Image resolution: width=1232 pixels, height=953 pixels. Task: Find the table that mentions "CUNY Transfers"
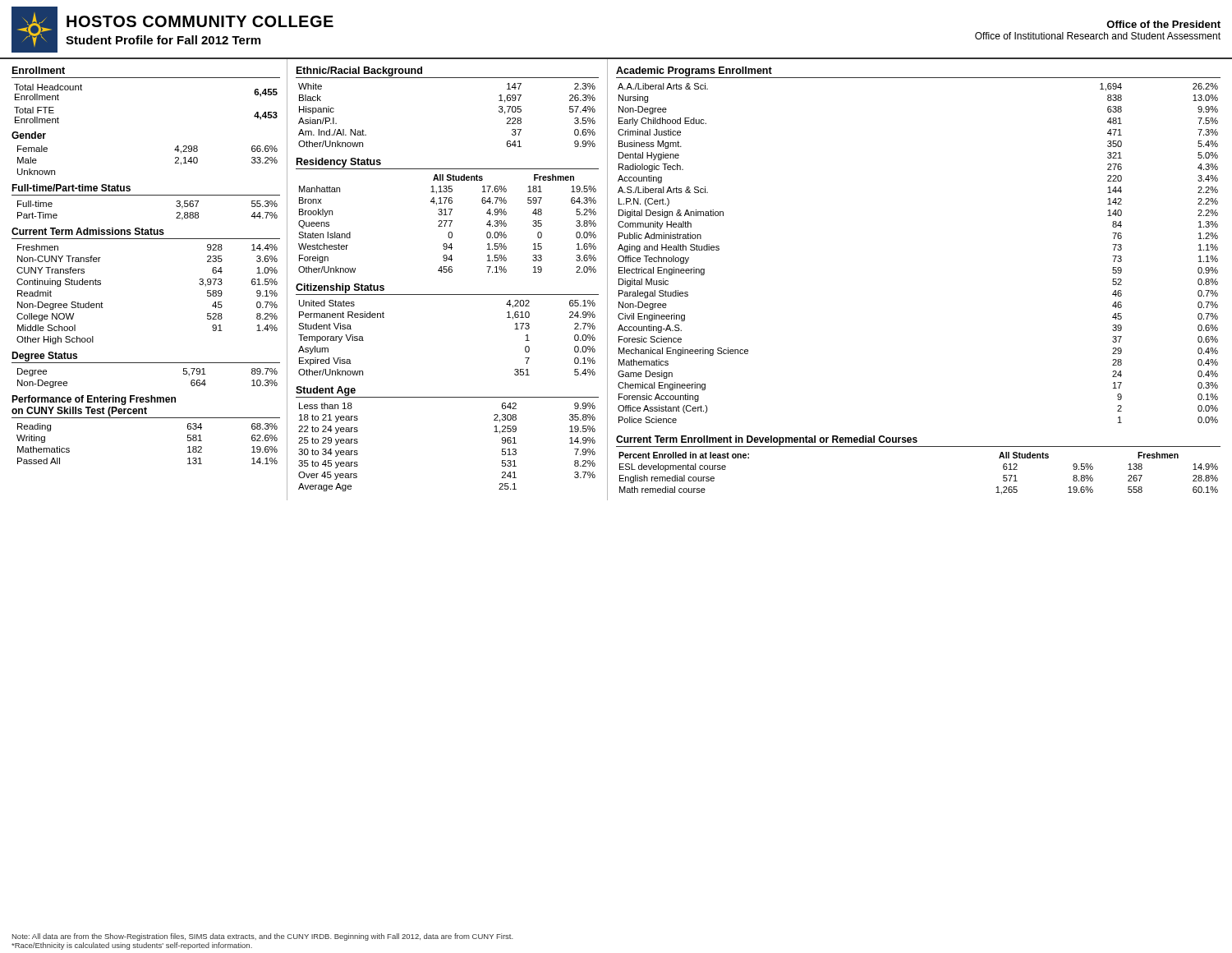[x=146, y=293]
